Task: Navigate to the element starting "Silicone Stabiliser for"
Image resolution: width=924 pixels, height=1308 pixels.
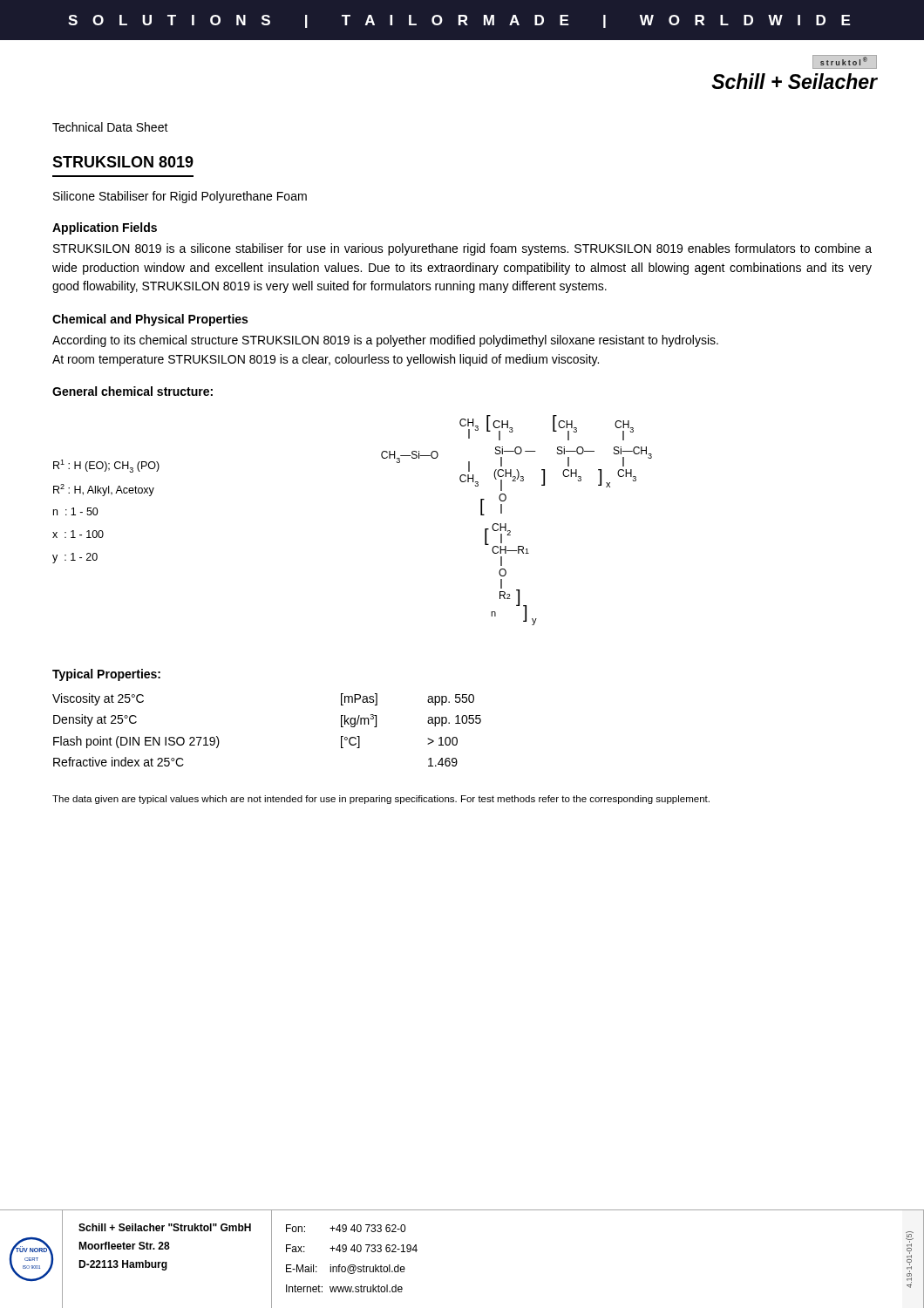Action: [x=180, y=196]
